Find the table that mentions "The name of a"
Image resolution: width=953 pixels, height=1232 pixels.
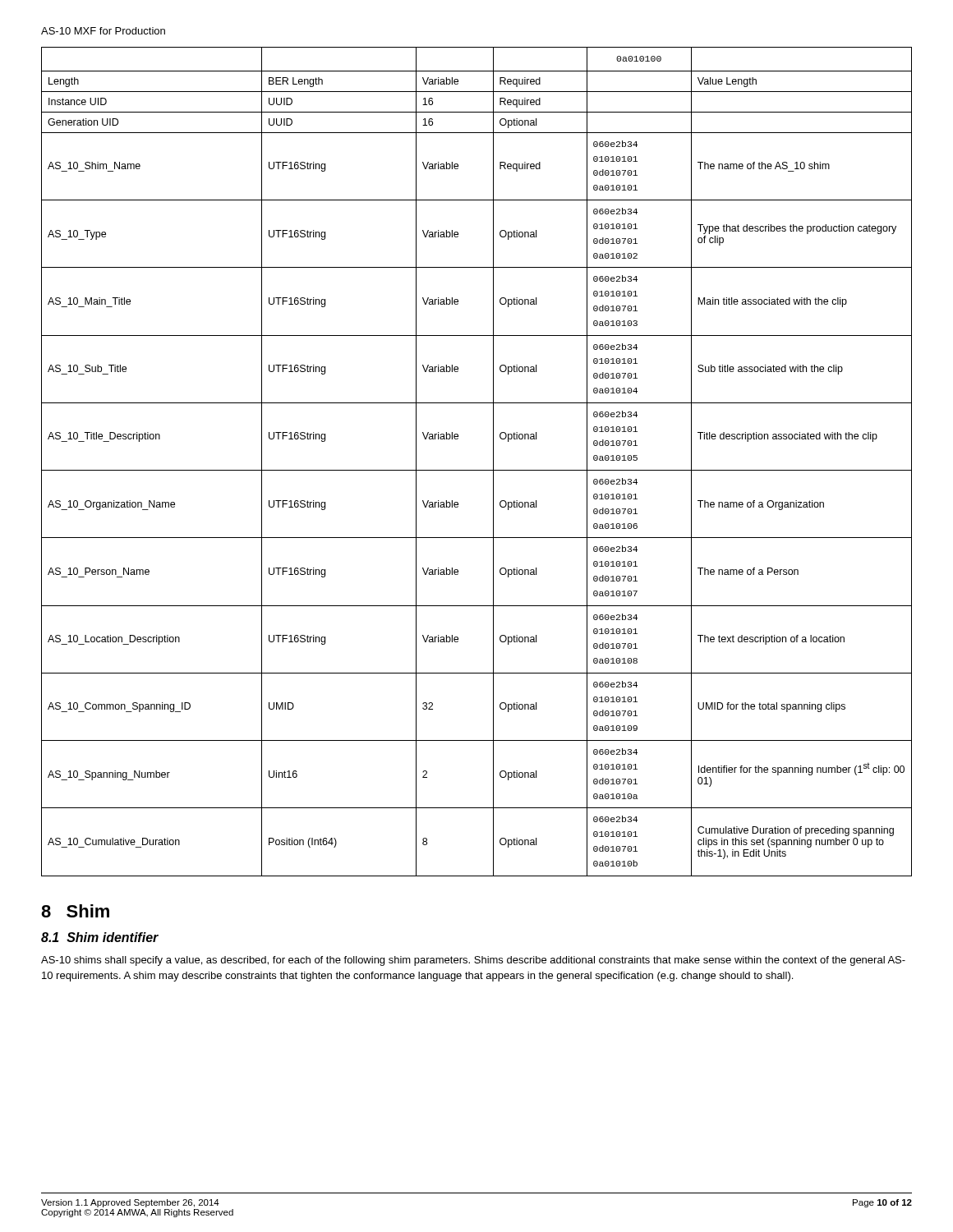tap(476, 461)
